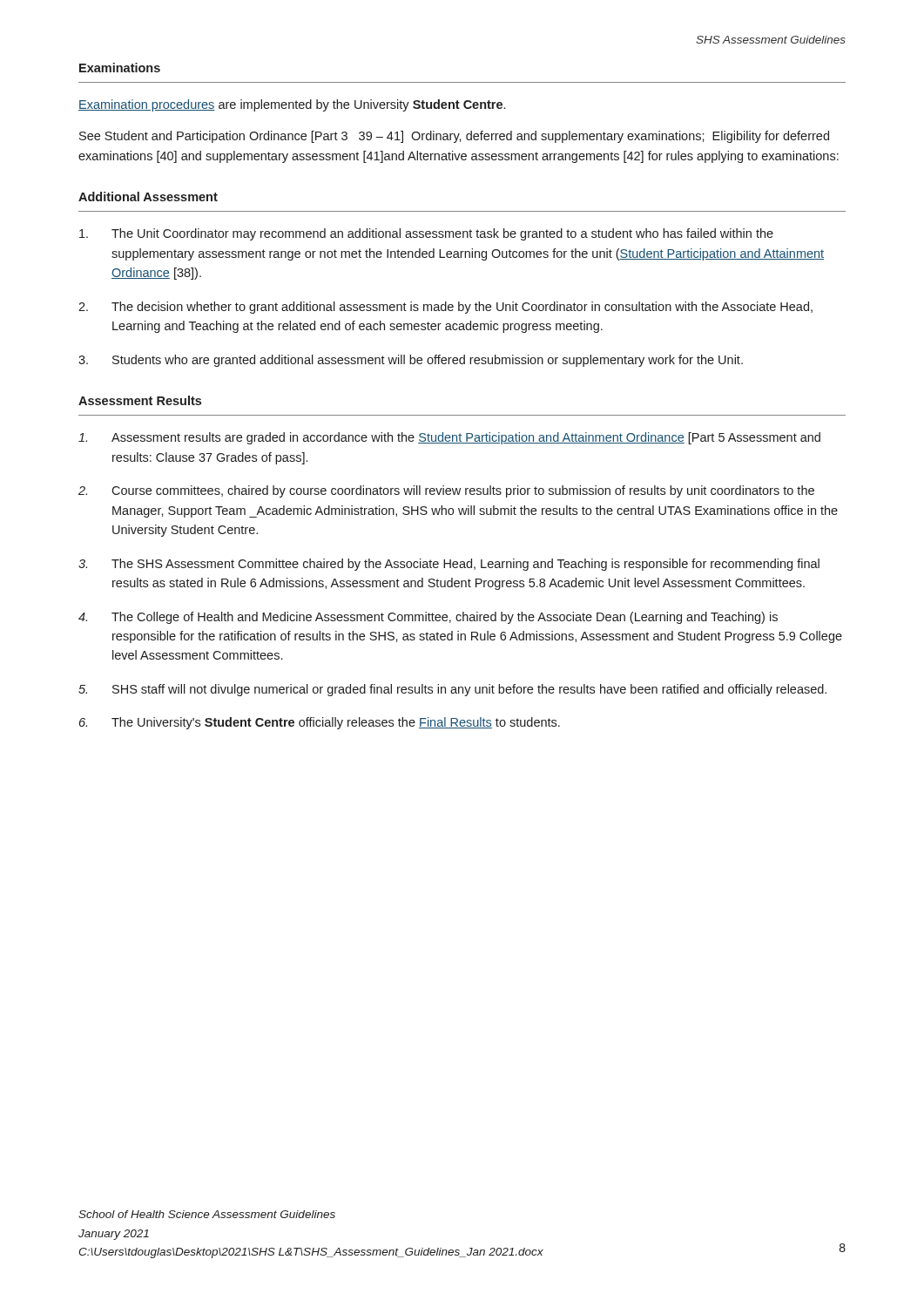Click on the text starting "5. SHS staff"
The width and height of the screenshot is (924, 1307).
pos(462,689)
